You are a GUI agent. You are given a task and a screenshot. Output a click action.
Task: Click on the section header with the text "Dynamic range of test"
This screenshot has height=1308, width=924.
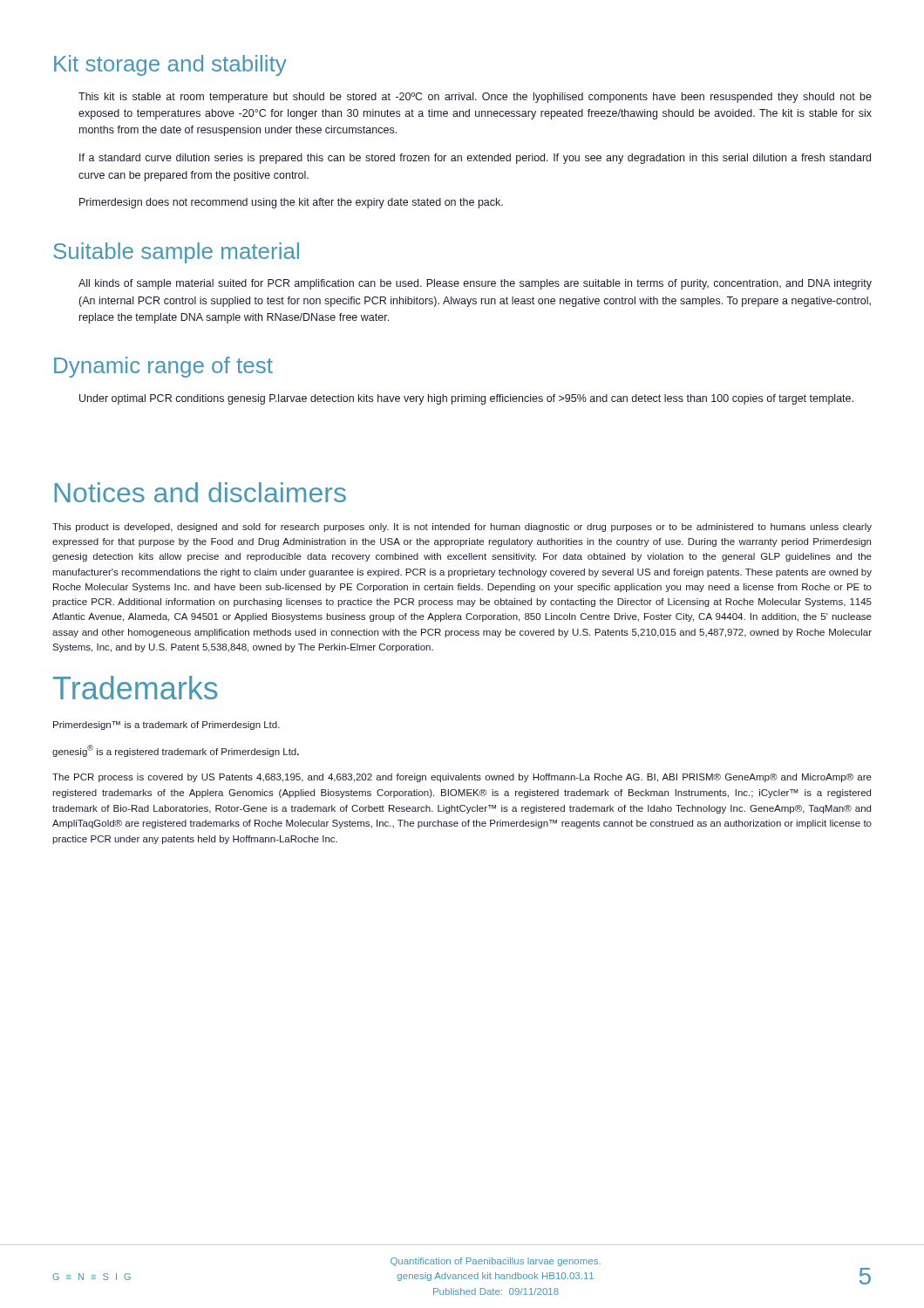[163, 367]
